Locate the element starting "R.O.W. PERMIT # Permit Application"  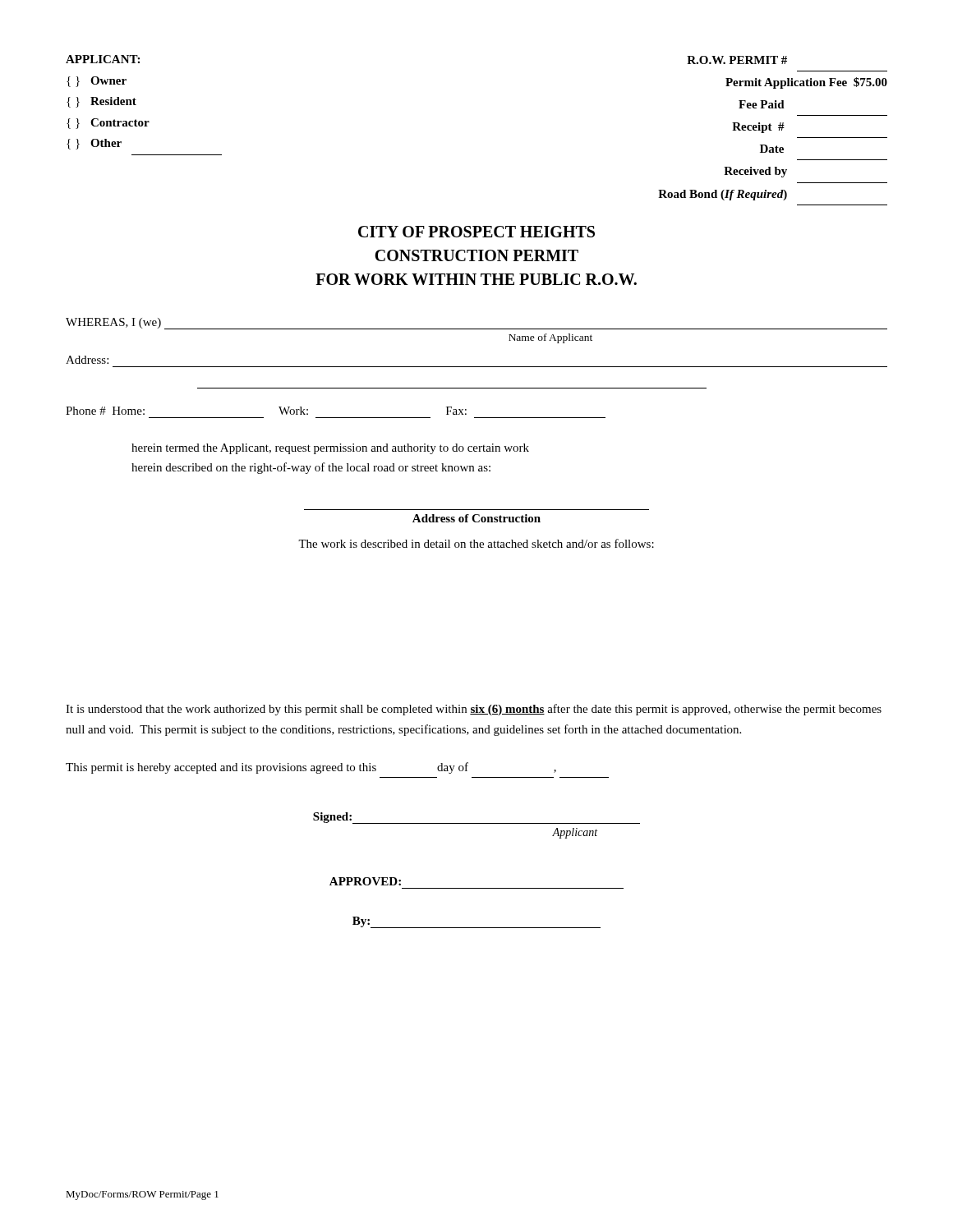[773, 127]
